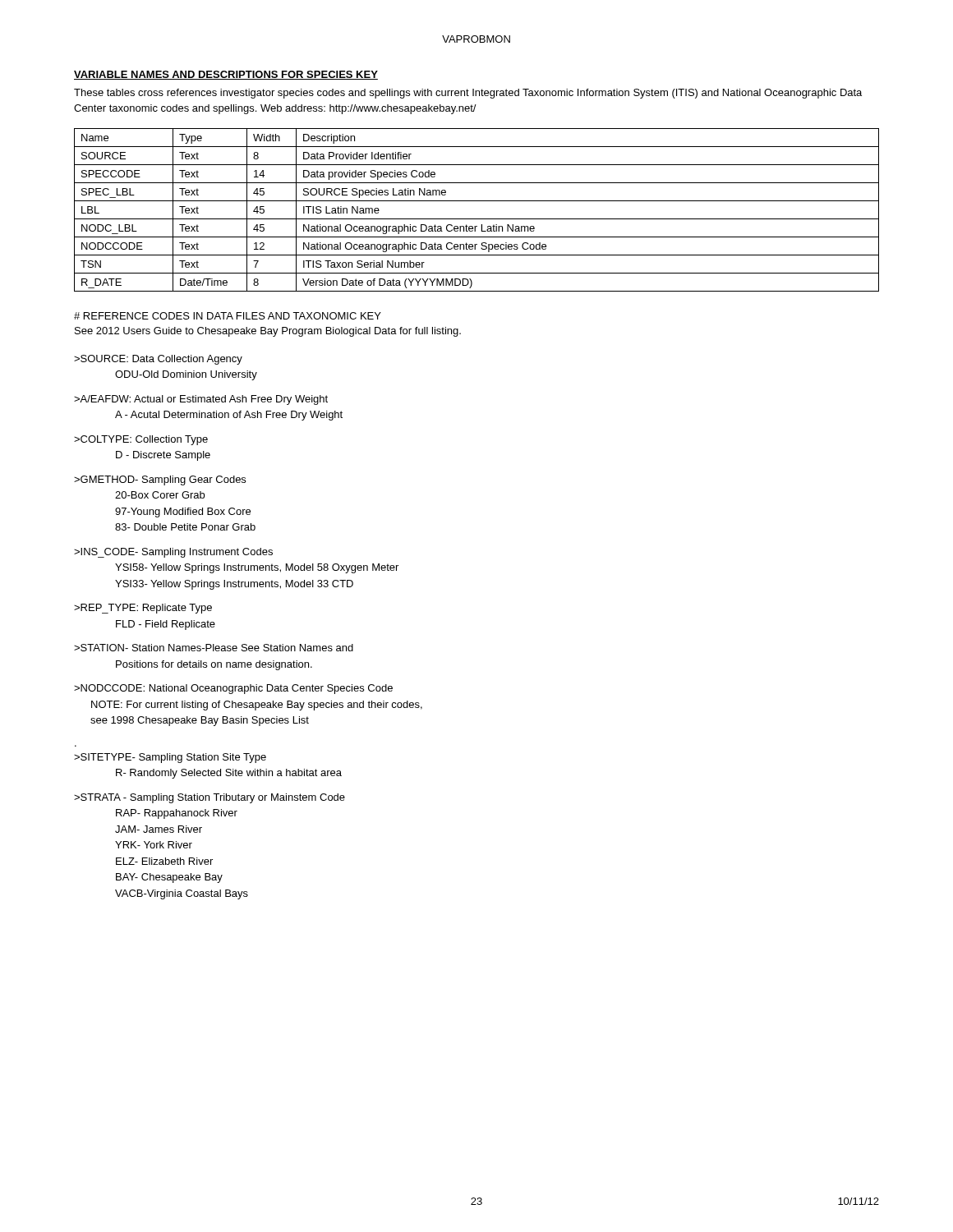Click on the region starting ">COLTYPE: Collection Type D - Discrete"
This screenshot has height=1232, width=953.
142,448
